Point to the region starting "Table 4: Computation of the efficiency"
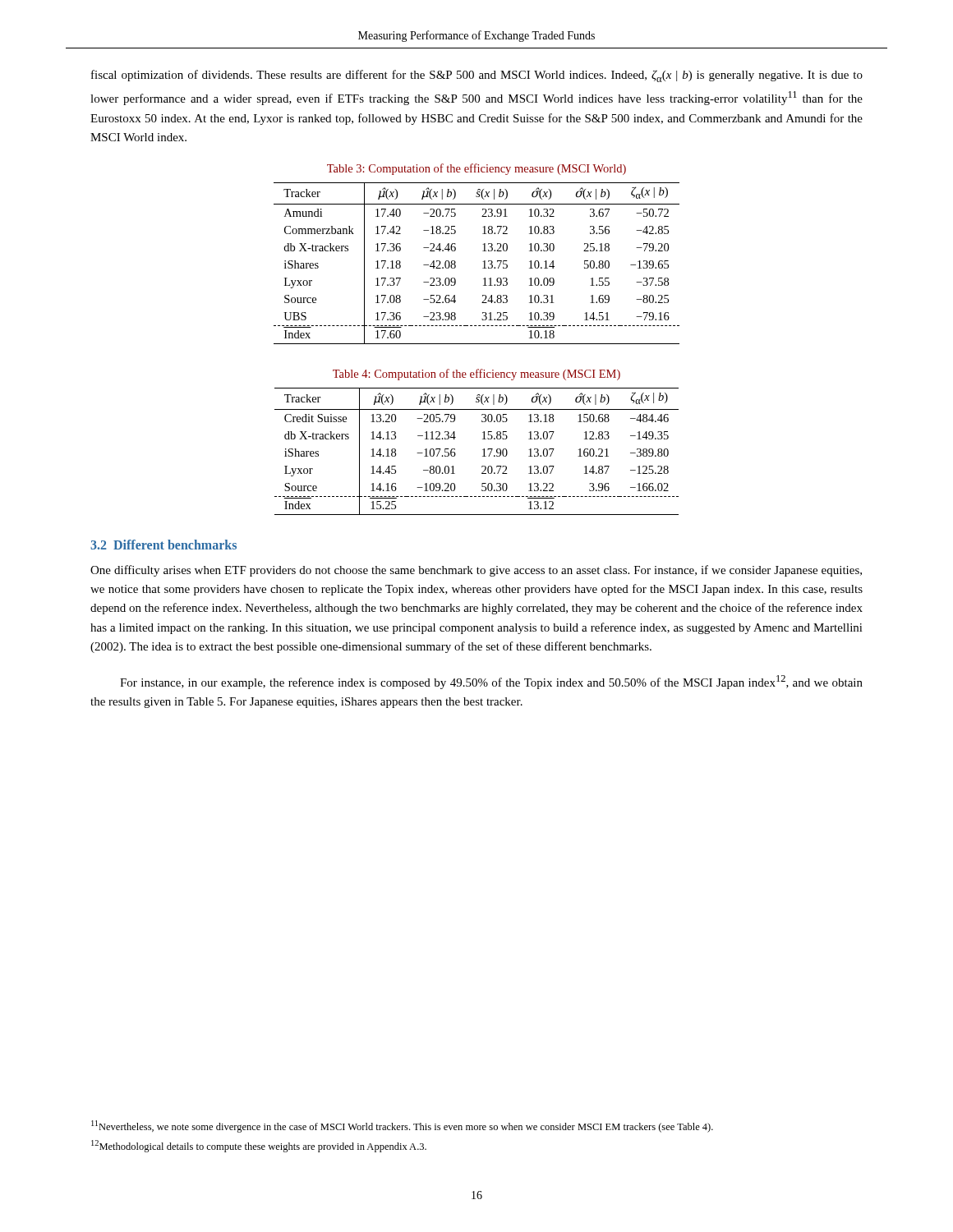 point(476,374)
